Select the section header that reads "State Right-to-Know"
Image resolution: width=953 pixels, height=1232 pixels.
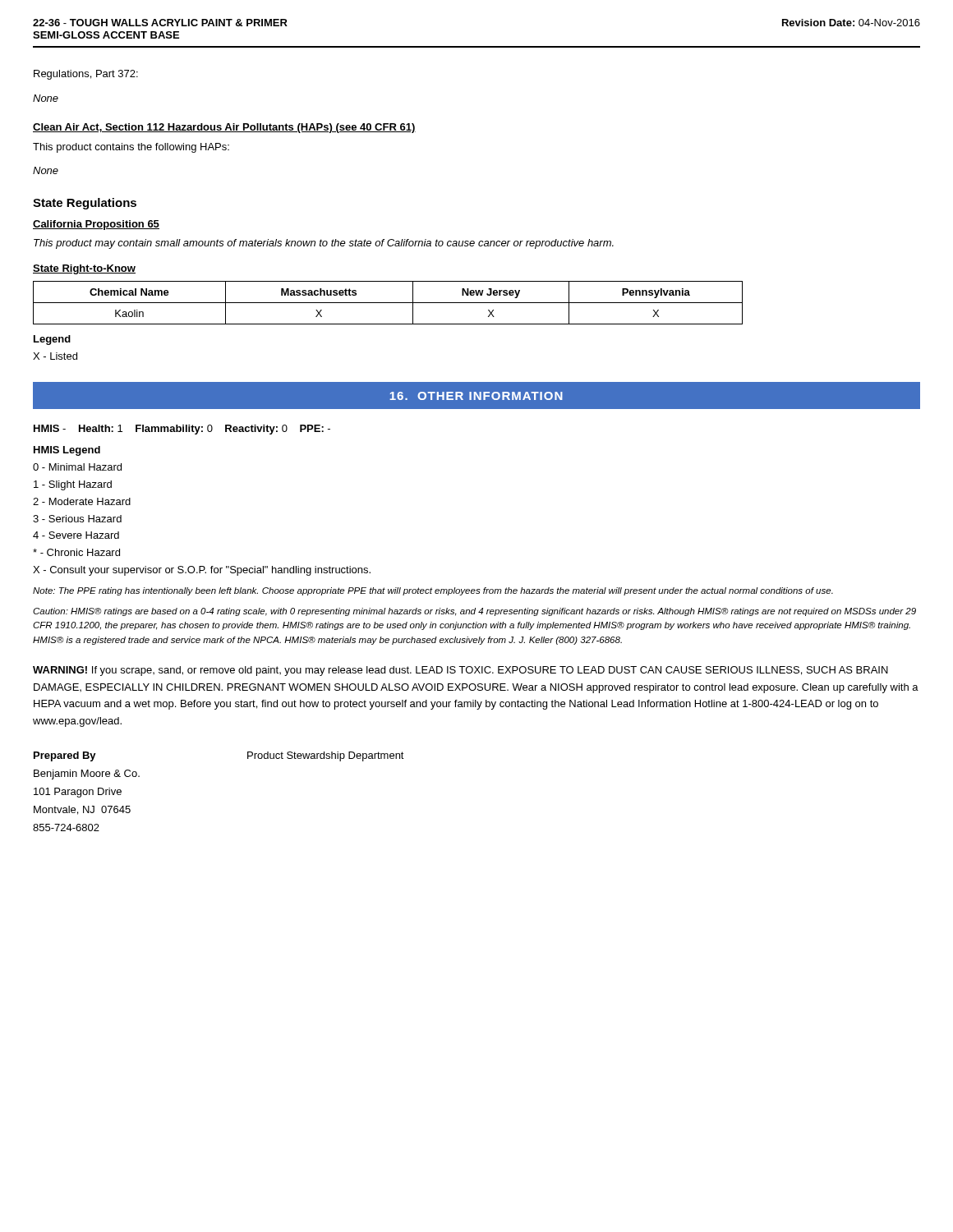tap(84, 268)
